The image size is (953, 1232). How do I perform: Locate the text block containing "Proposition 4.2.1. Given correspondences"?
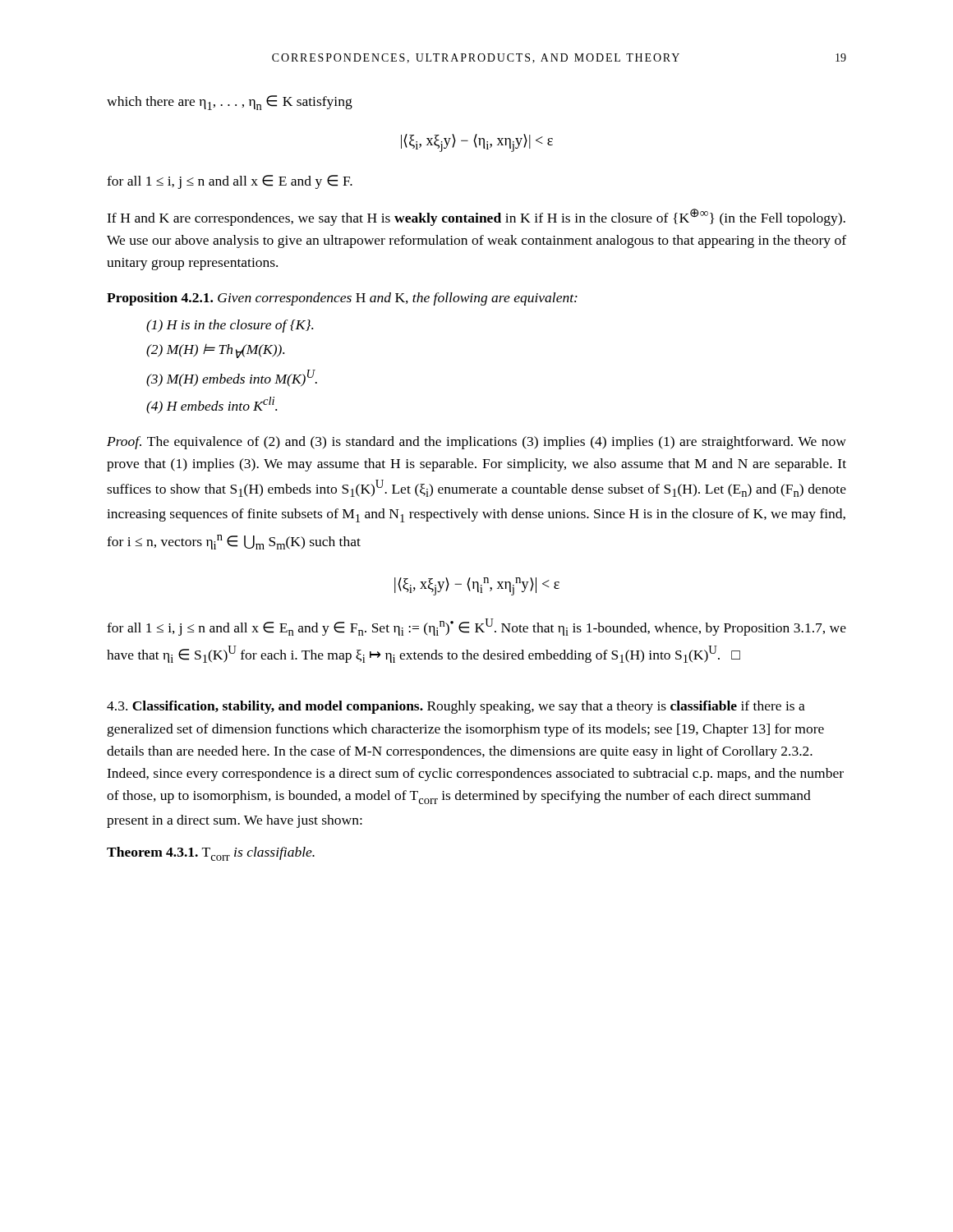pos(343,298)
